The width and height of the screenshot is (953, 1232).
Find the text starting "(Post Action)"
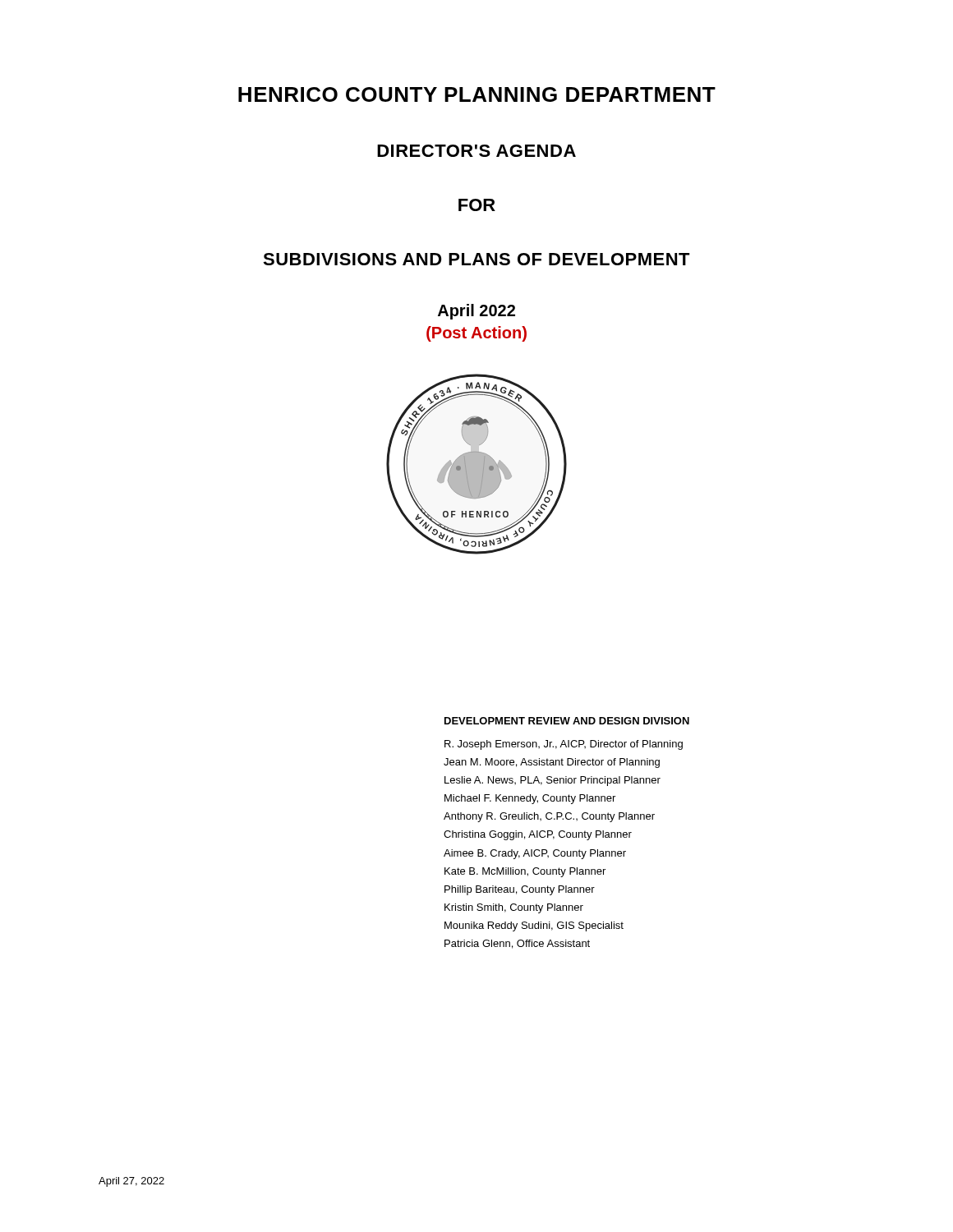(x=476, y=333)
